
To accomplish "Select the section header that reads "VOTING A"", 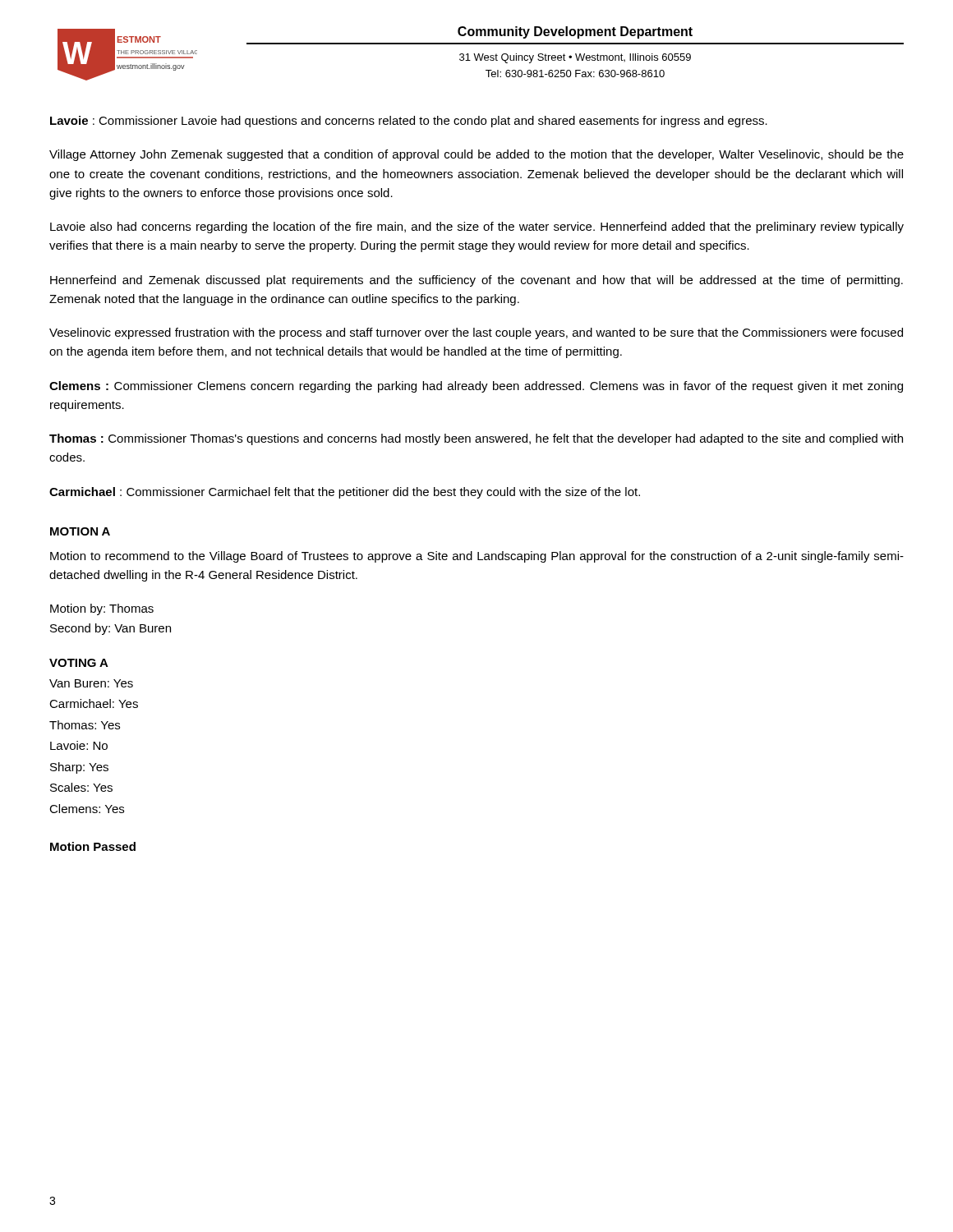I will tap(79, 662).
